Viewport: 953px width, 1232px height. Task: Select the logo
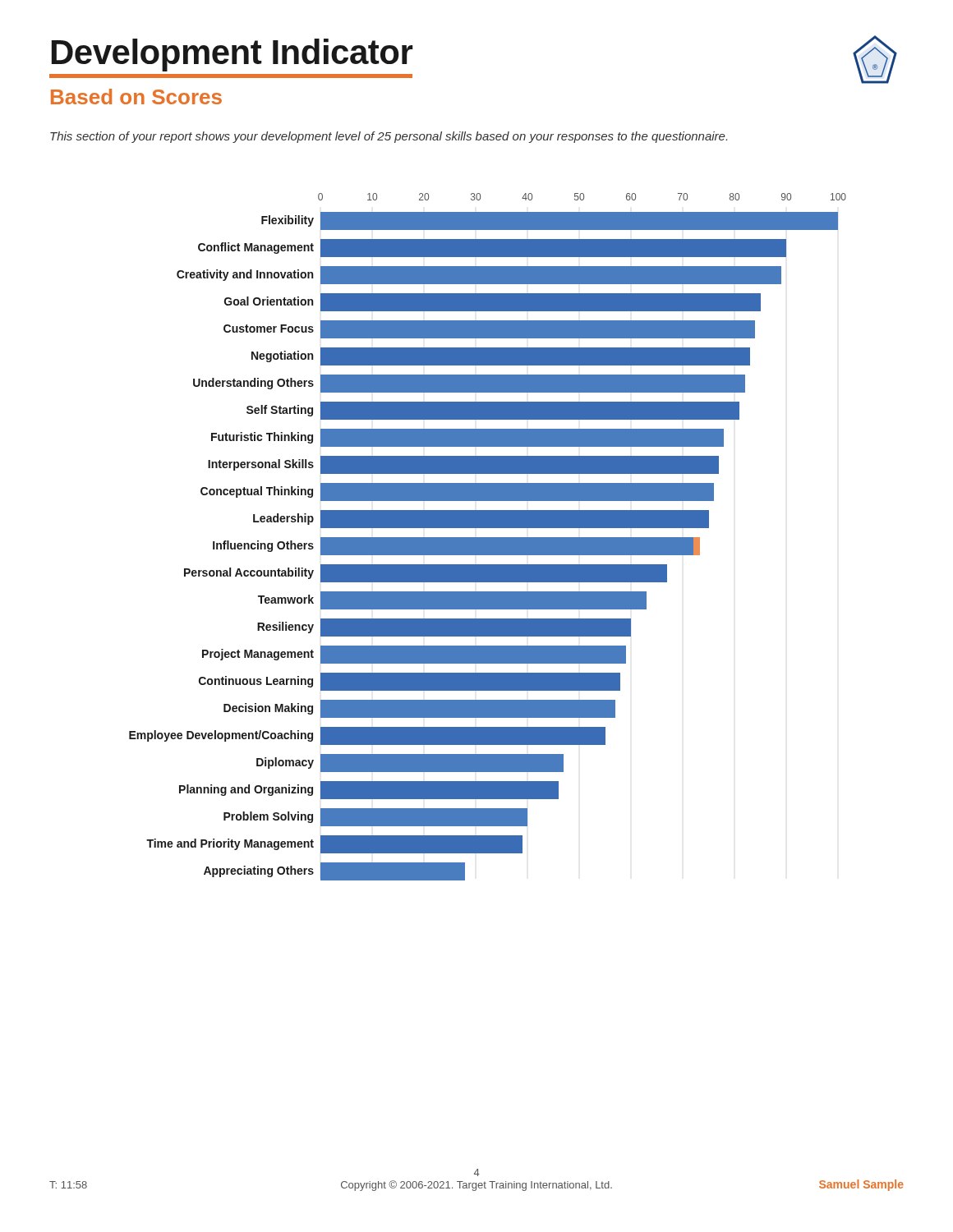coord(875,62)
